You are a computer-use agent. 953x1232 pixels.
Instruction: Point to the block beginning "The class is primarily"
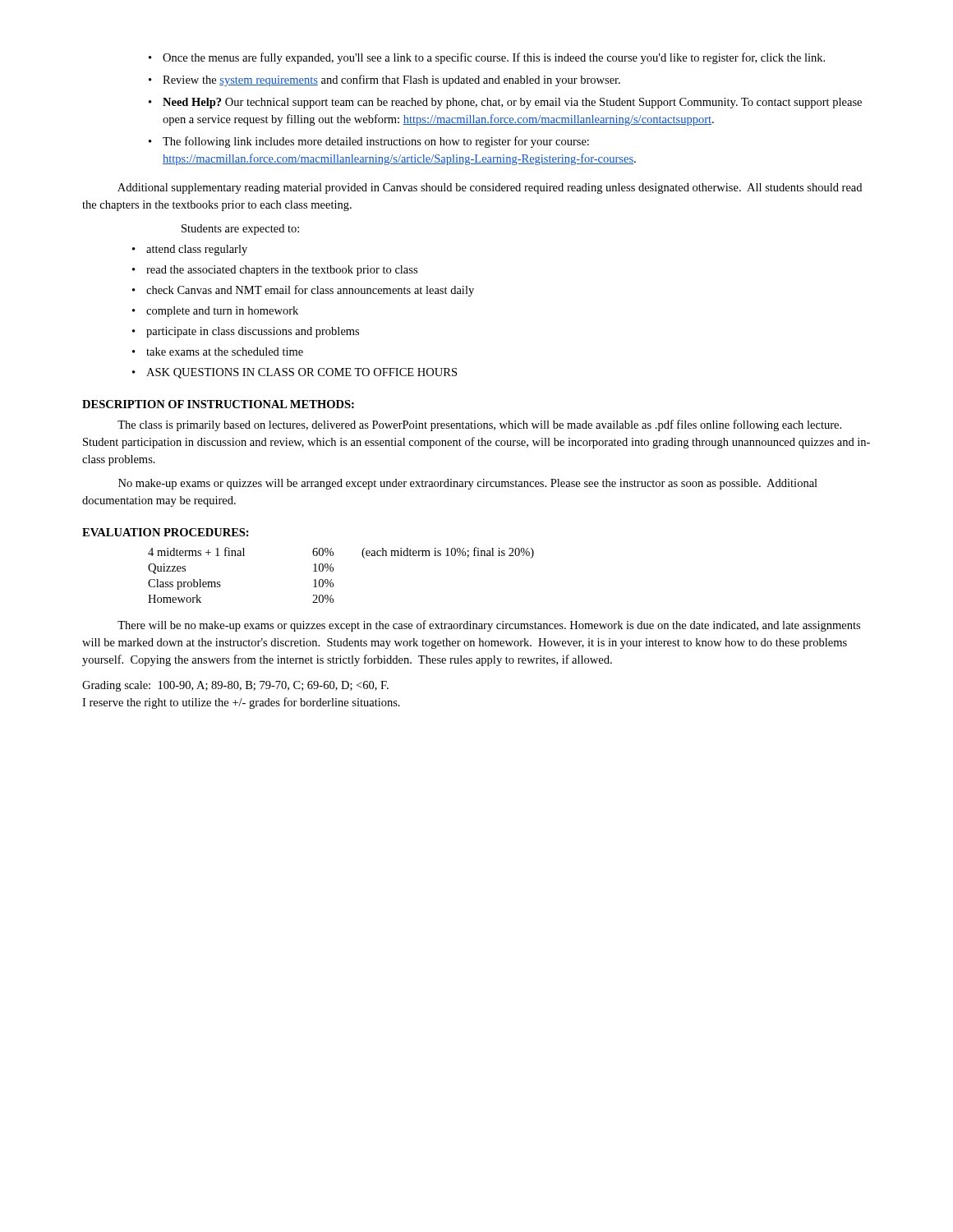click(476, 442)
